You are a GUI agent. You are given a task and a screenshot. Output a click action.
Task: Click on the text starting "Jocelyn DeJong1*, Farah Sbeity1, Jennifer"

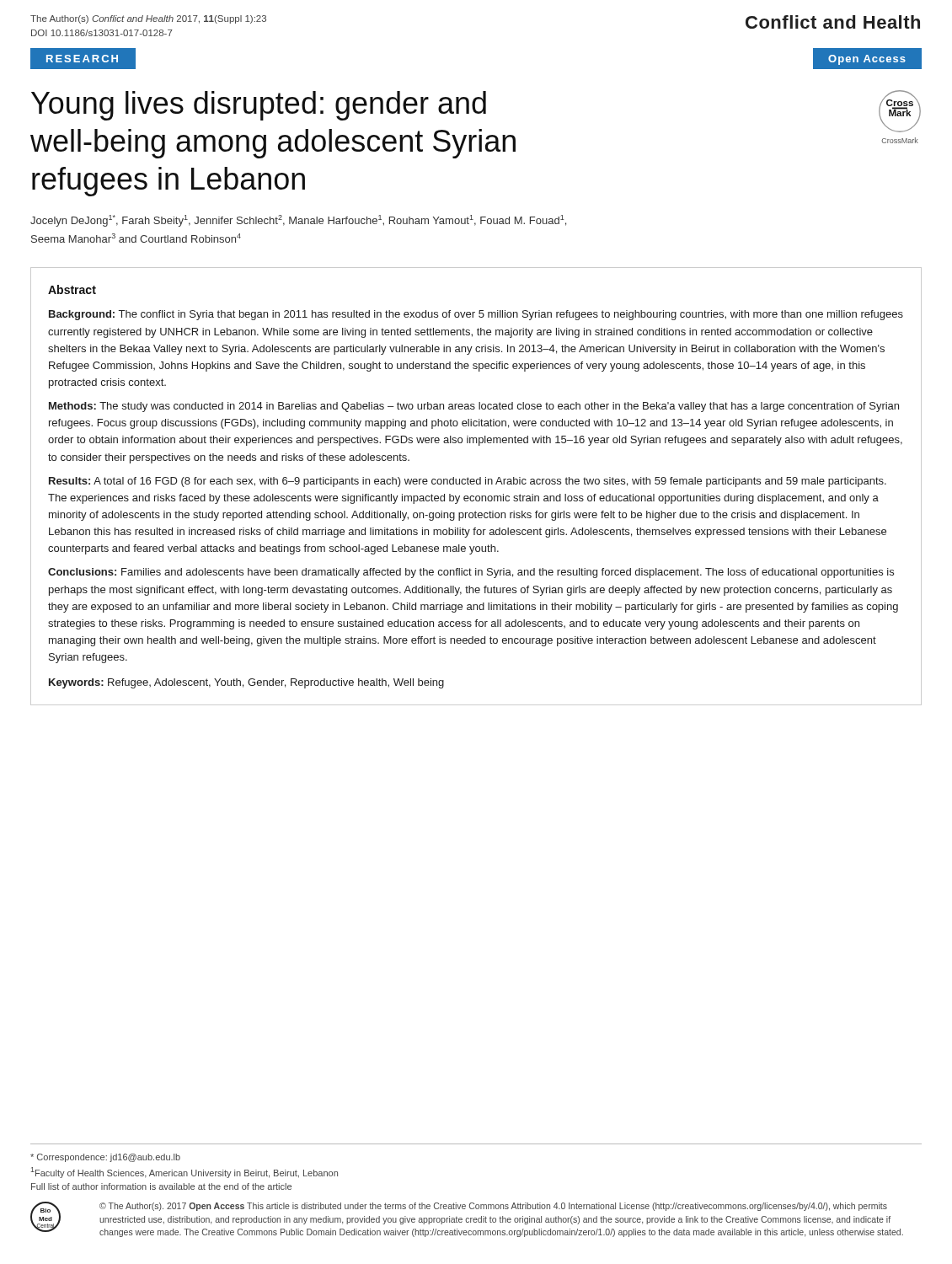[299, 229]
